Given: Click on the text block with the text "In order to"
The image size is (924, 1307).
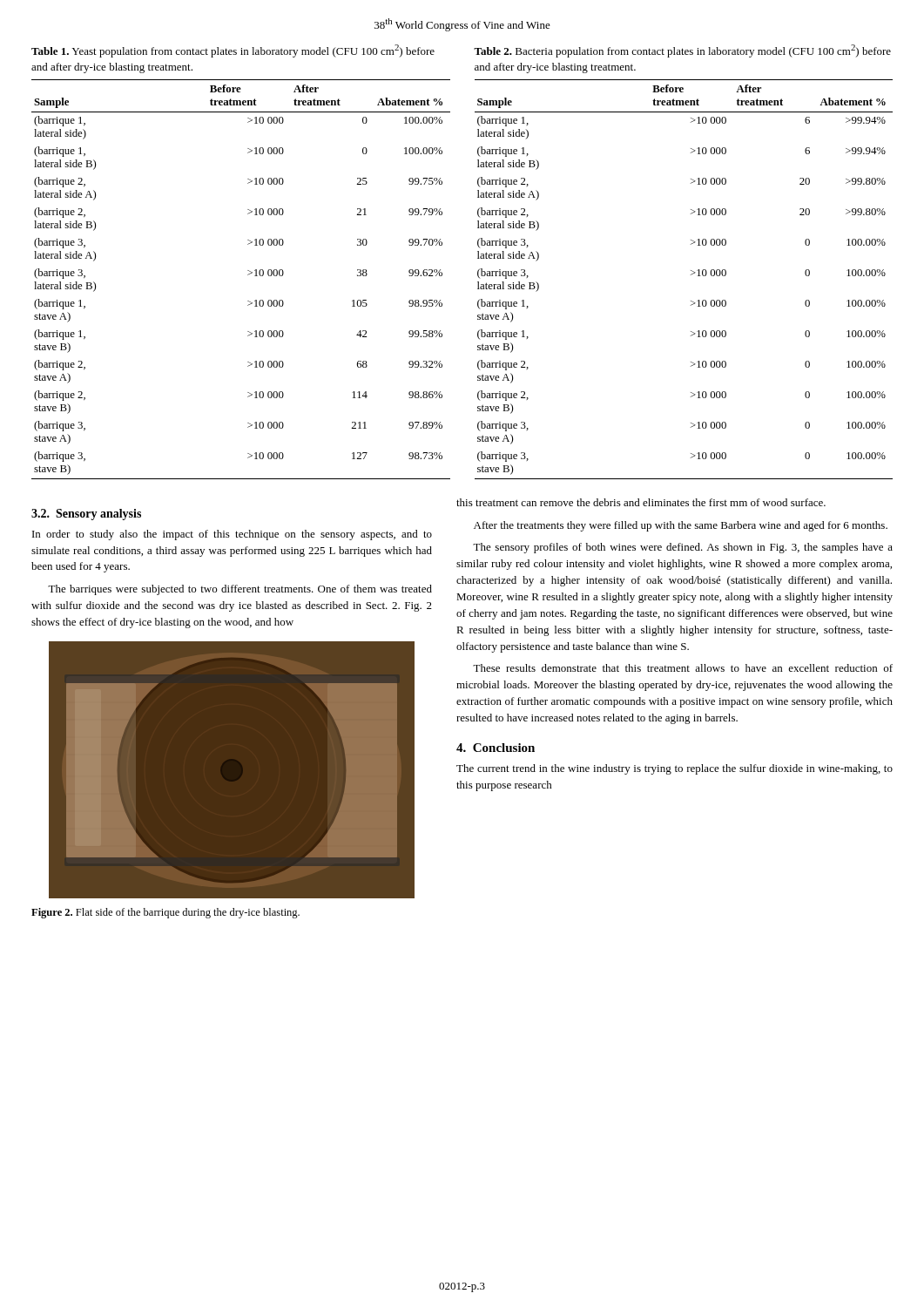Looking at the screenshot, I should (232, 550).
